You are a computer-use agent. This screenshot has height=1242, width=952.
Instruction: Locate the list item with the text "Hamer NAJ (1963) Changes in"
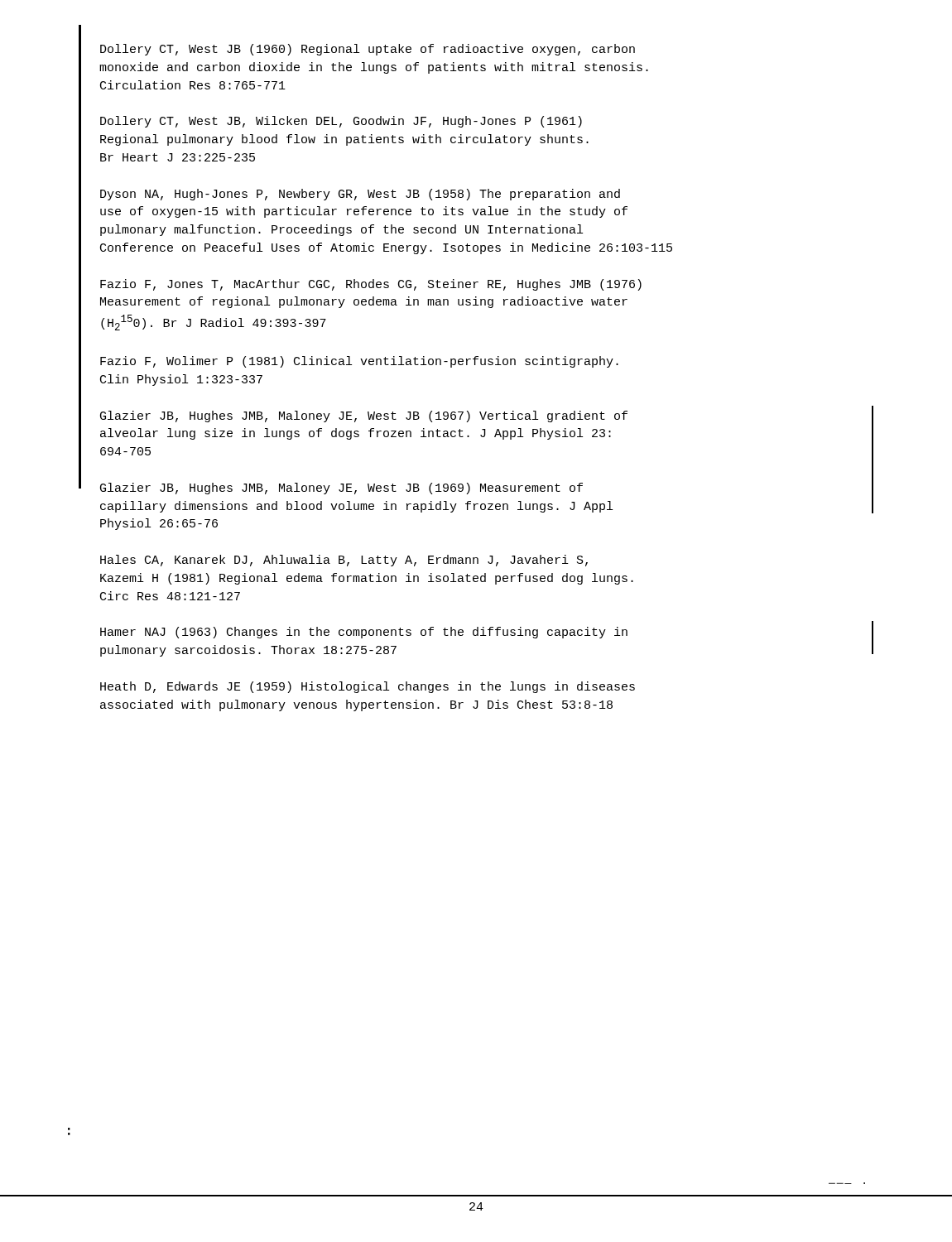pyautogui.click(x=364, y=642)
